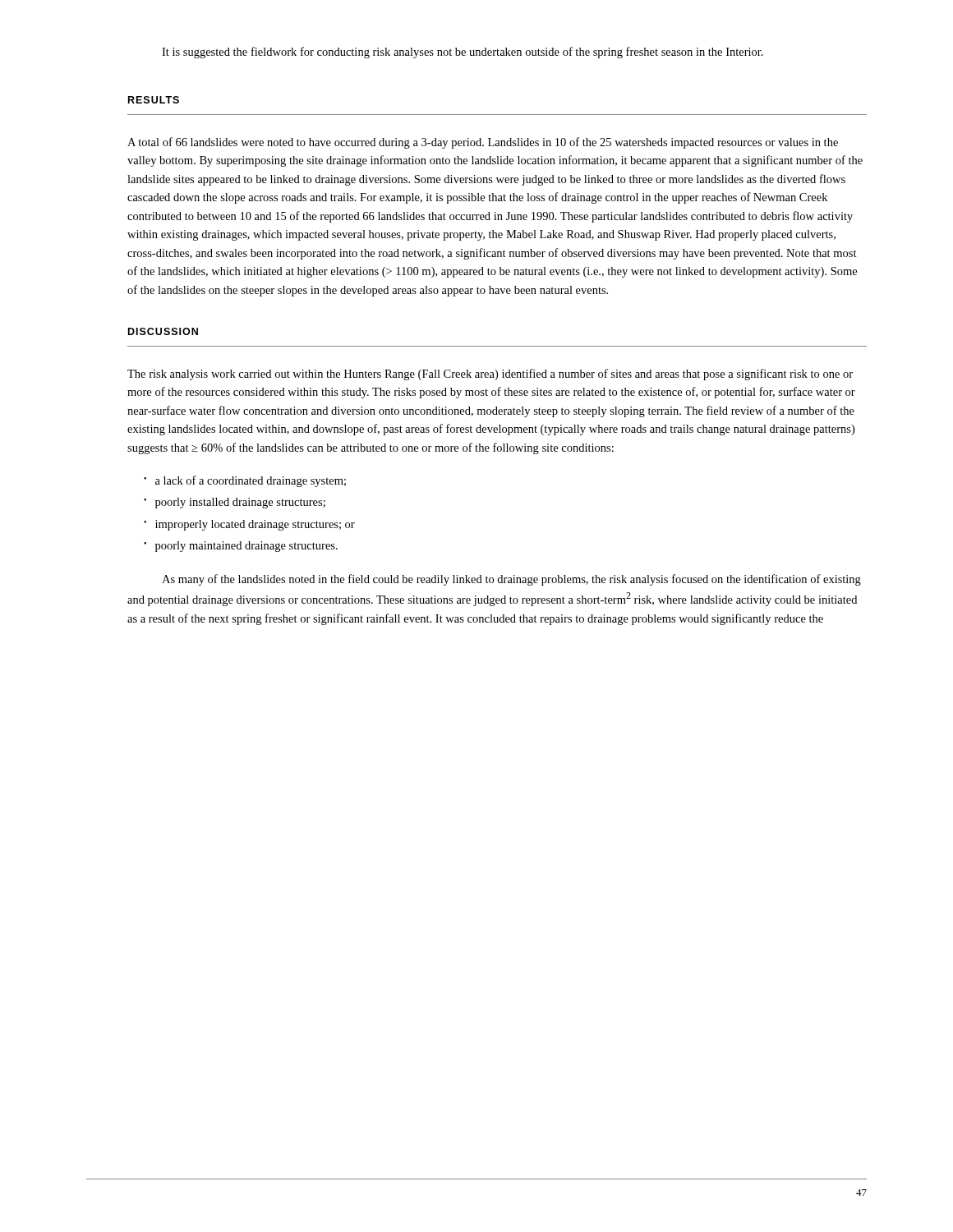This screenshot has width=953, height=1232.
Task: Select the text starting "• a lack of a coordinated"
Action: coord(245,481)
